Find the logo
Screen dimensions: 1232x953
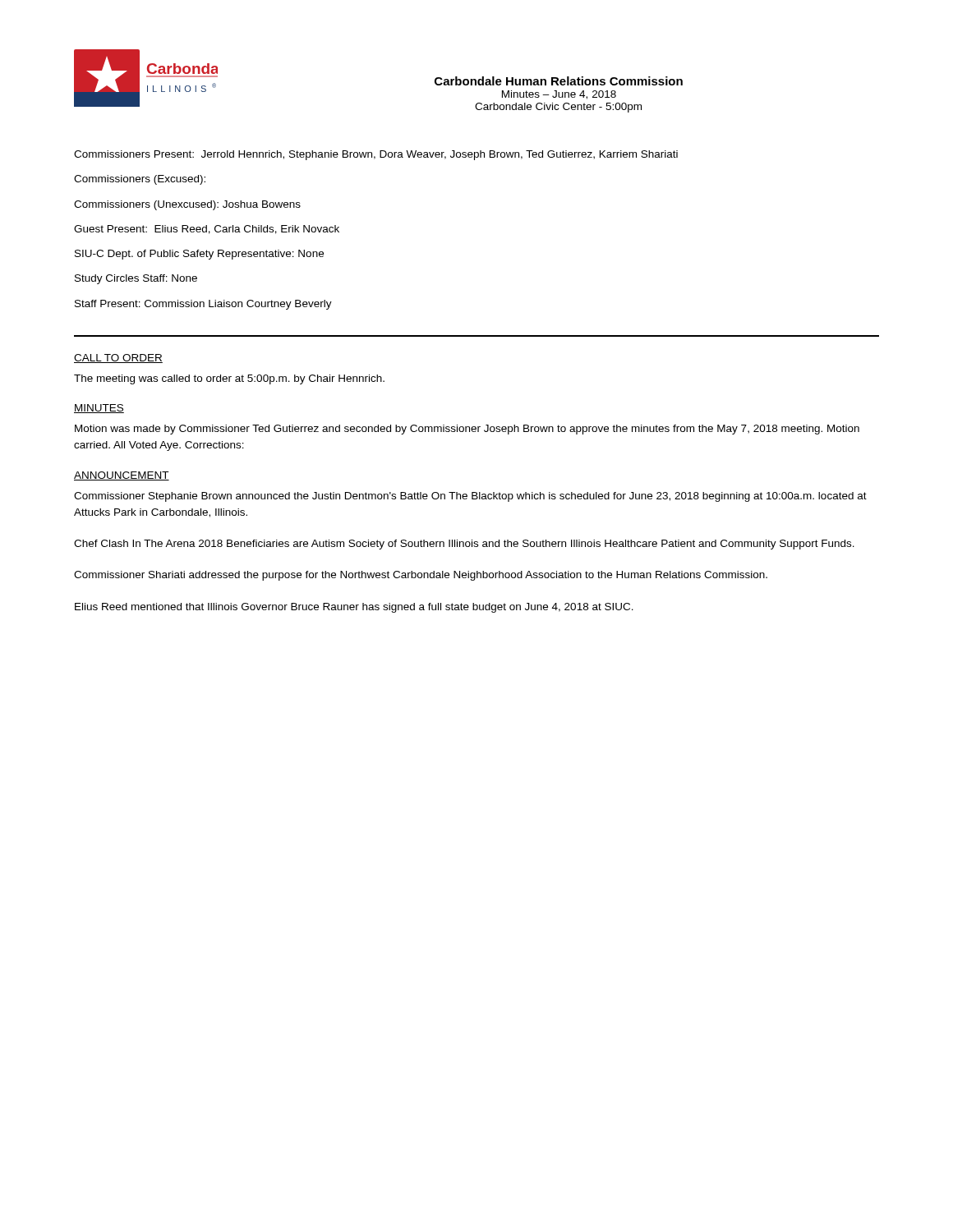(x=156, y=86)
